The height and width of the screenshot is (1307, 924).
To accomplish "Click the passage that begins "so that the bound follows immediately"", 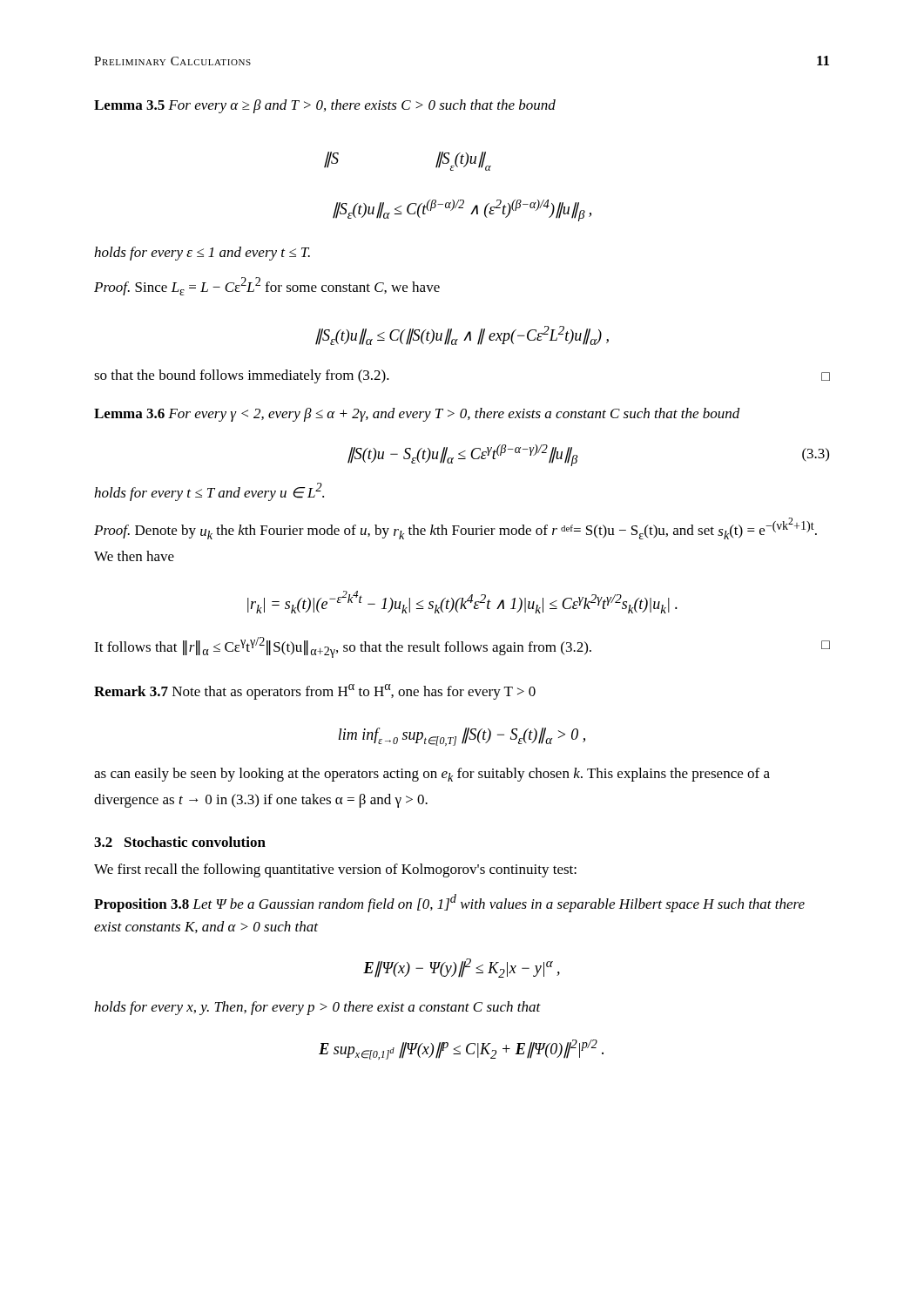I will (241, 376).
